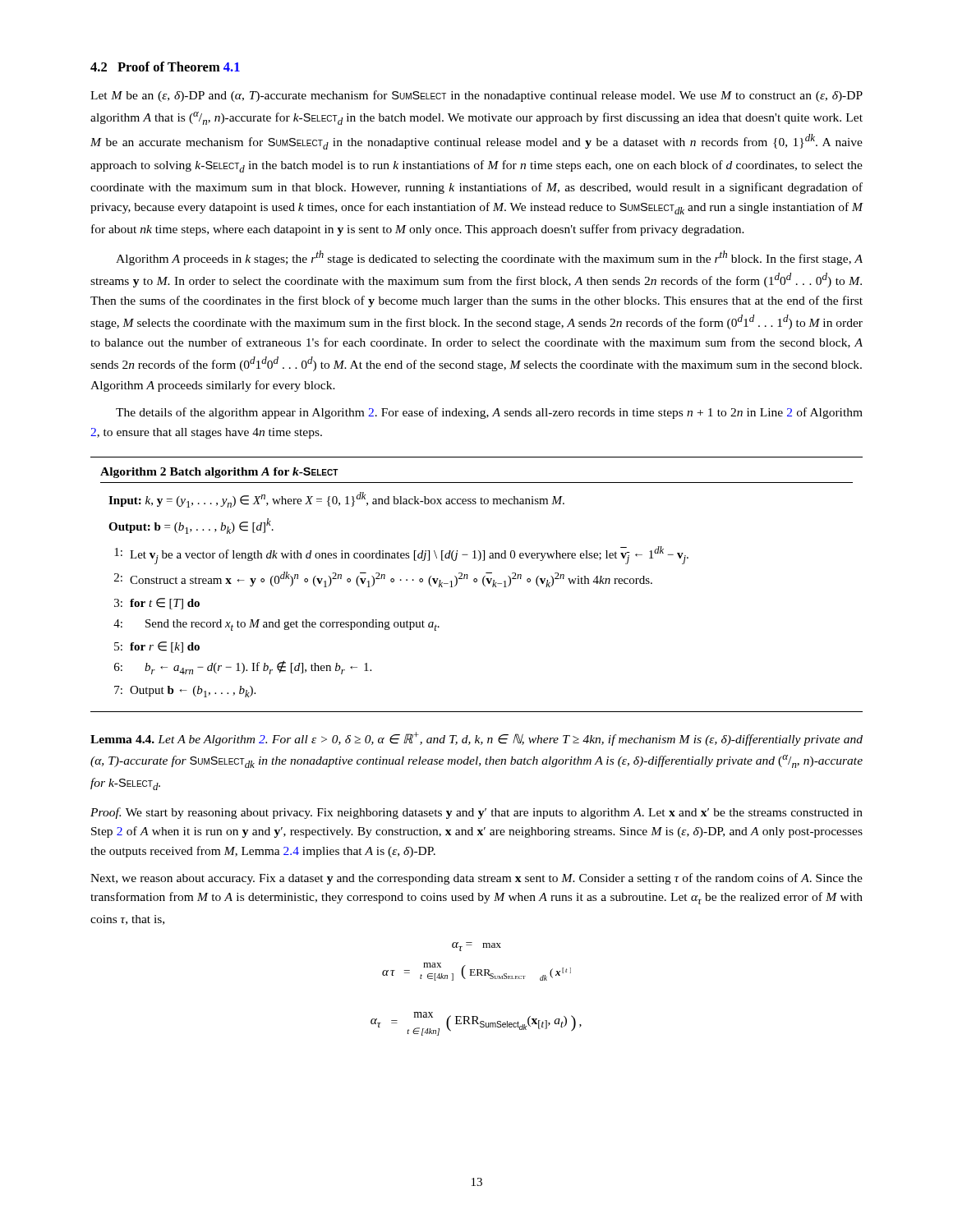Click on the table containing "Algorithm 2 Batch algorithm"
Viewport: 953px width, 1232px height.
point(476,584)
